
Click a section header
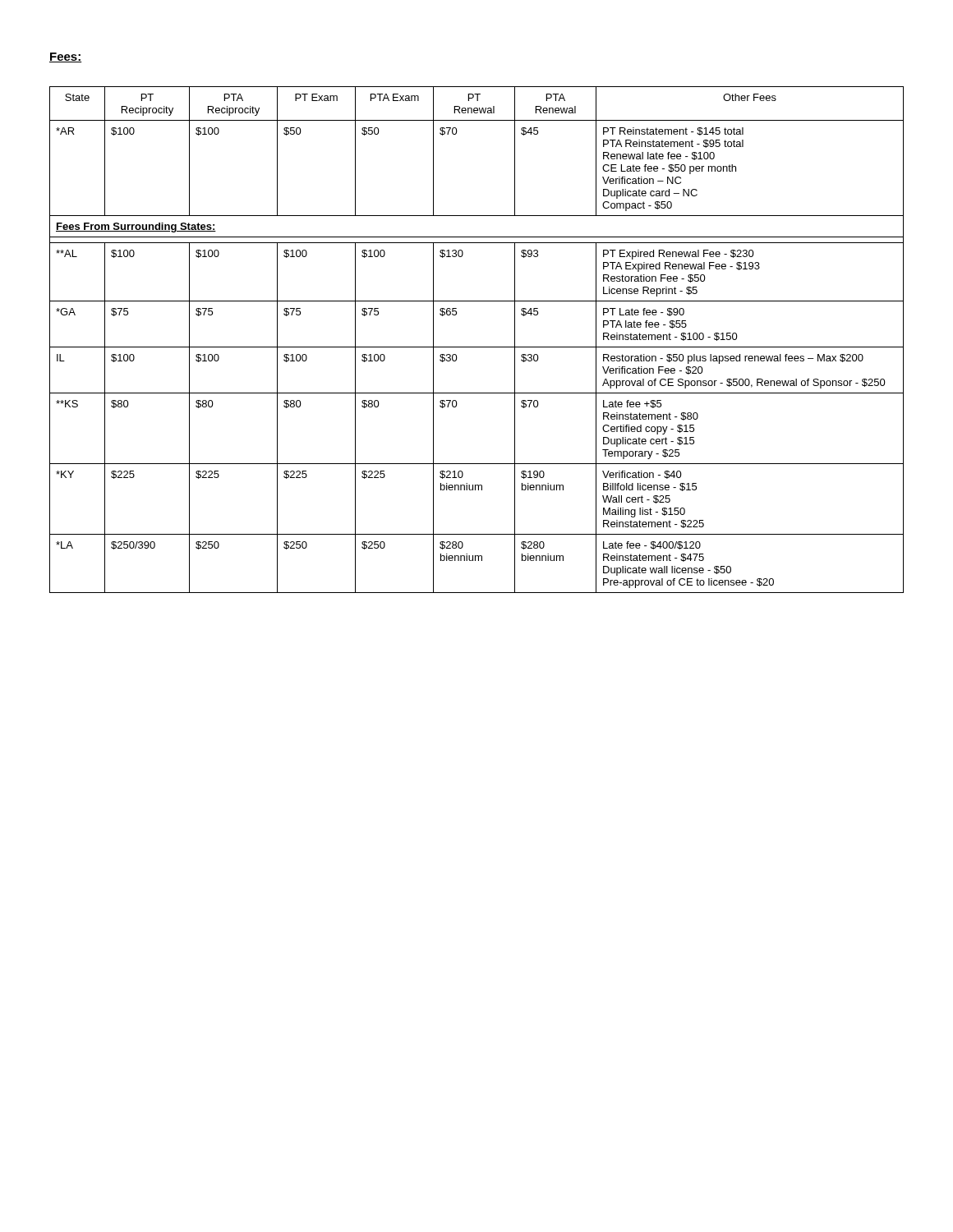(65, 56)
